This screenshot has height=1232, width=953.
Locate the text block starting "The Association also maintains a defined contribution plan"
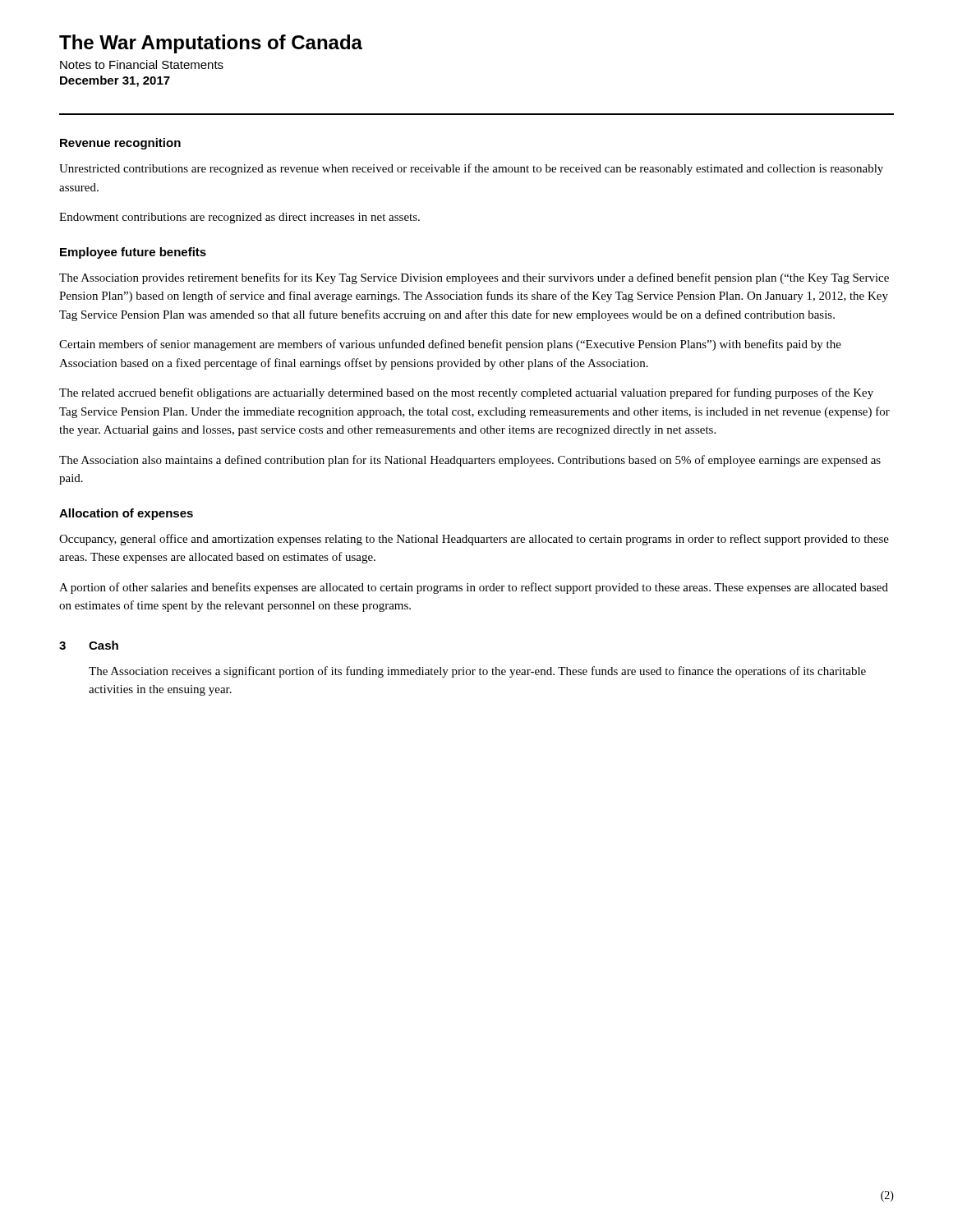[476, 469]
